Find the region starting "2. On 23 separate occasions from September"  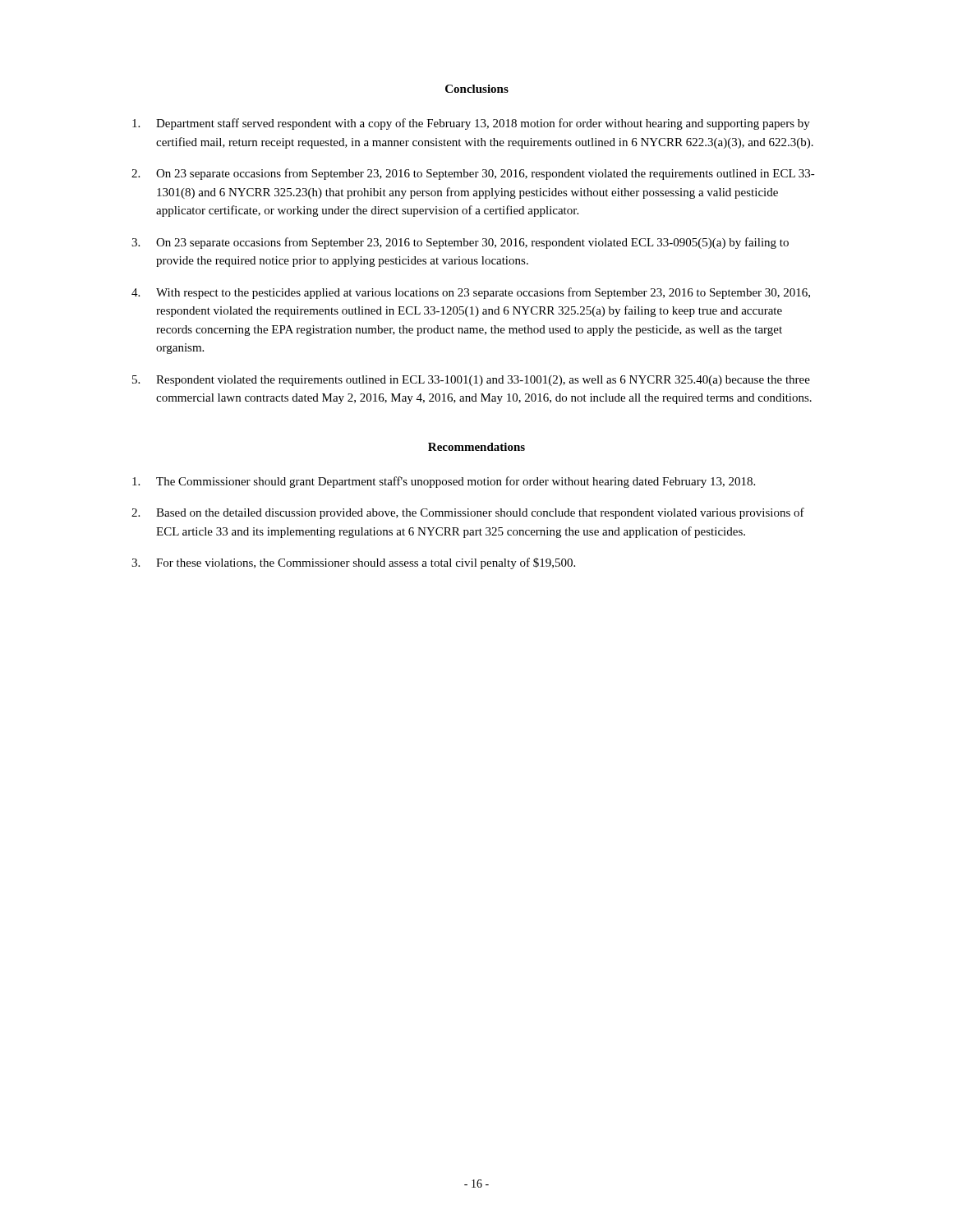[x=476, y=192]
